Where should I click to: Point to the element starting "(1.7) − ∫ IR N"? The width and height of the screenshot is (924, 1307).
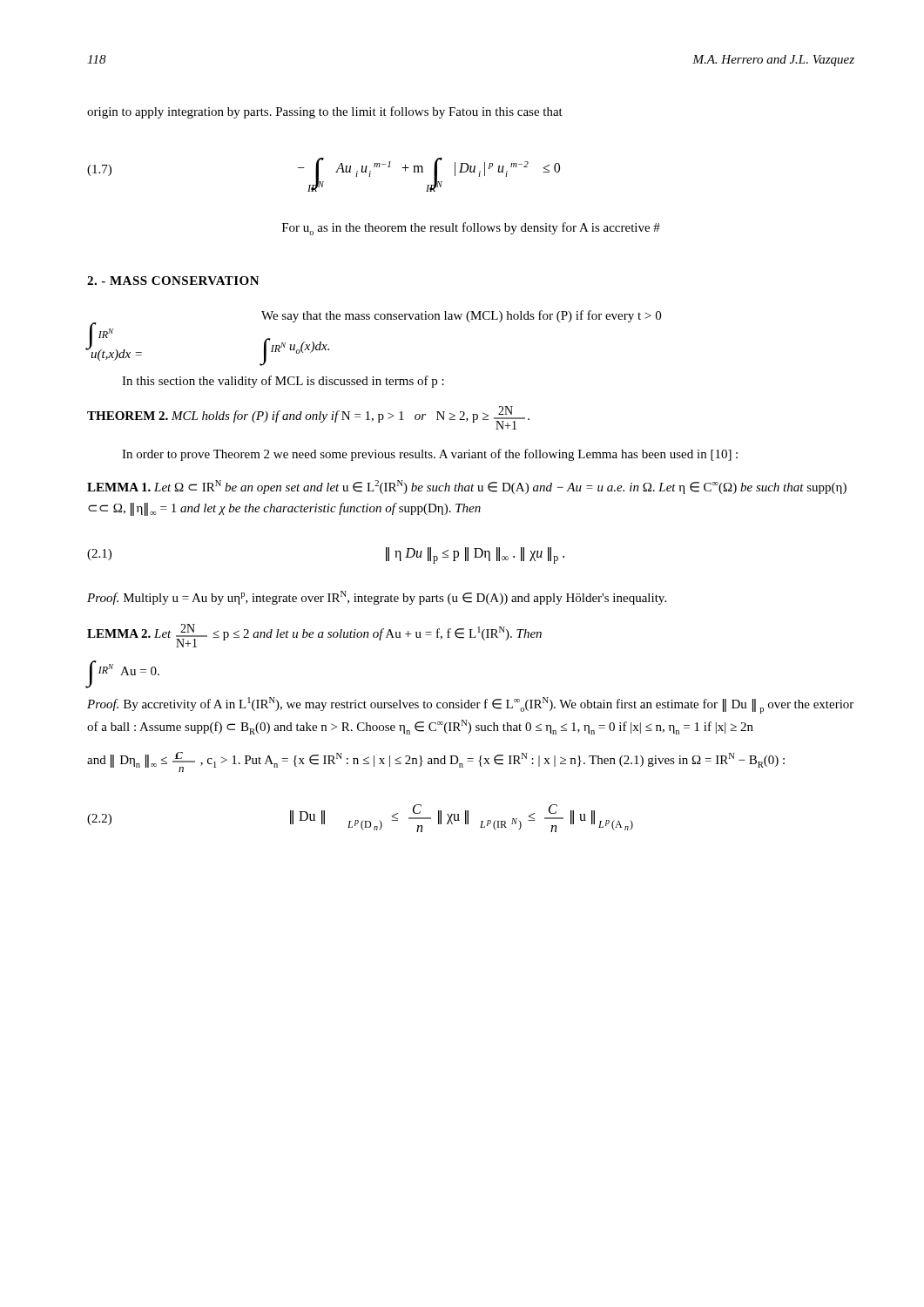pos(471,169)
